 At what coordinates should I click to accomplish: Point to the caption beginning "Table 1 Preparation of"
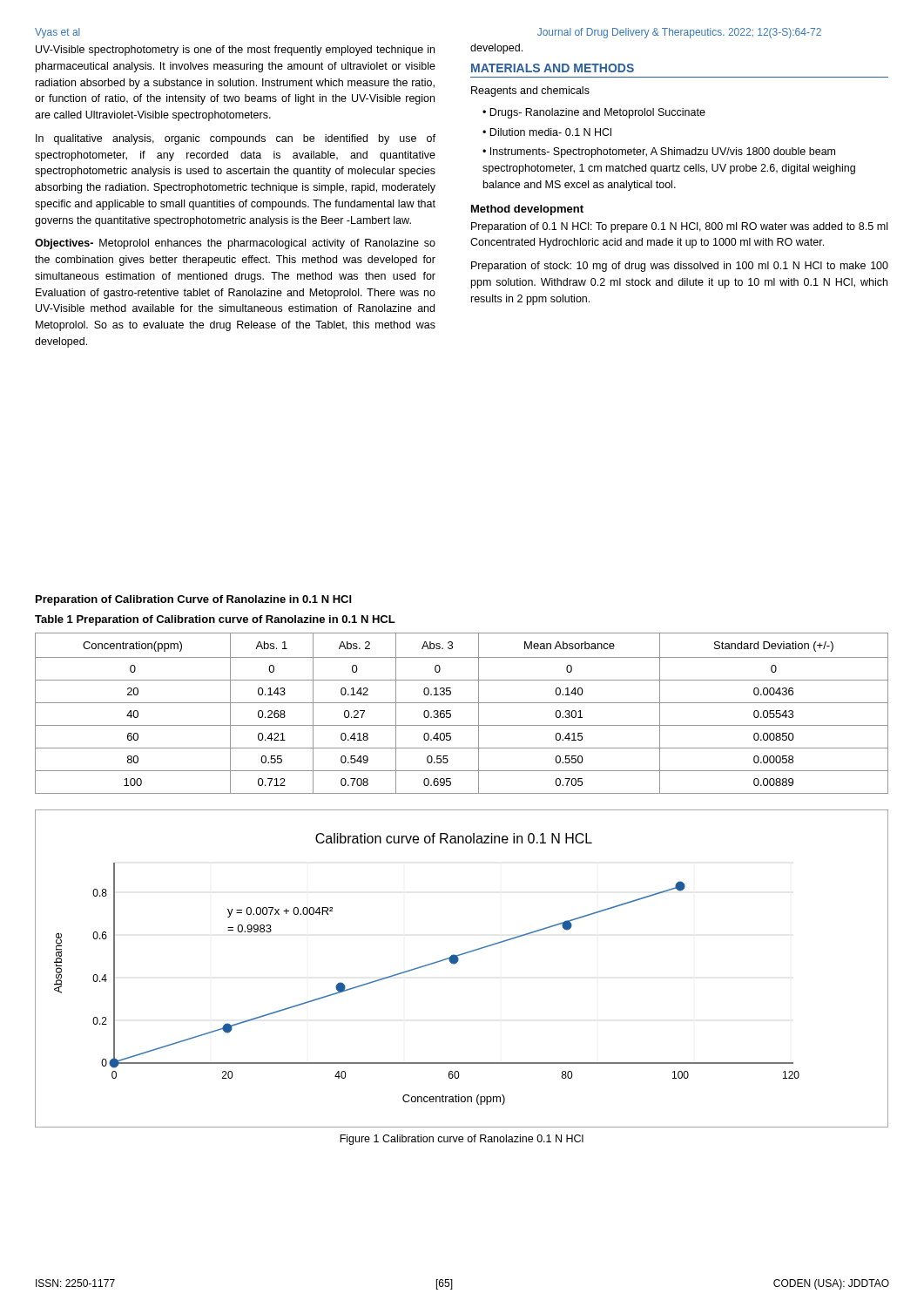[x=215, y=619]
